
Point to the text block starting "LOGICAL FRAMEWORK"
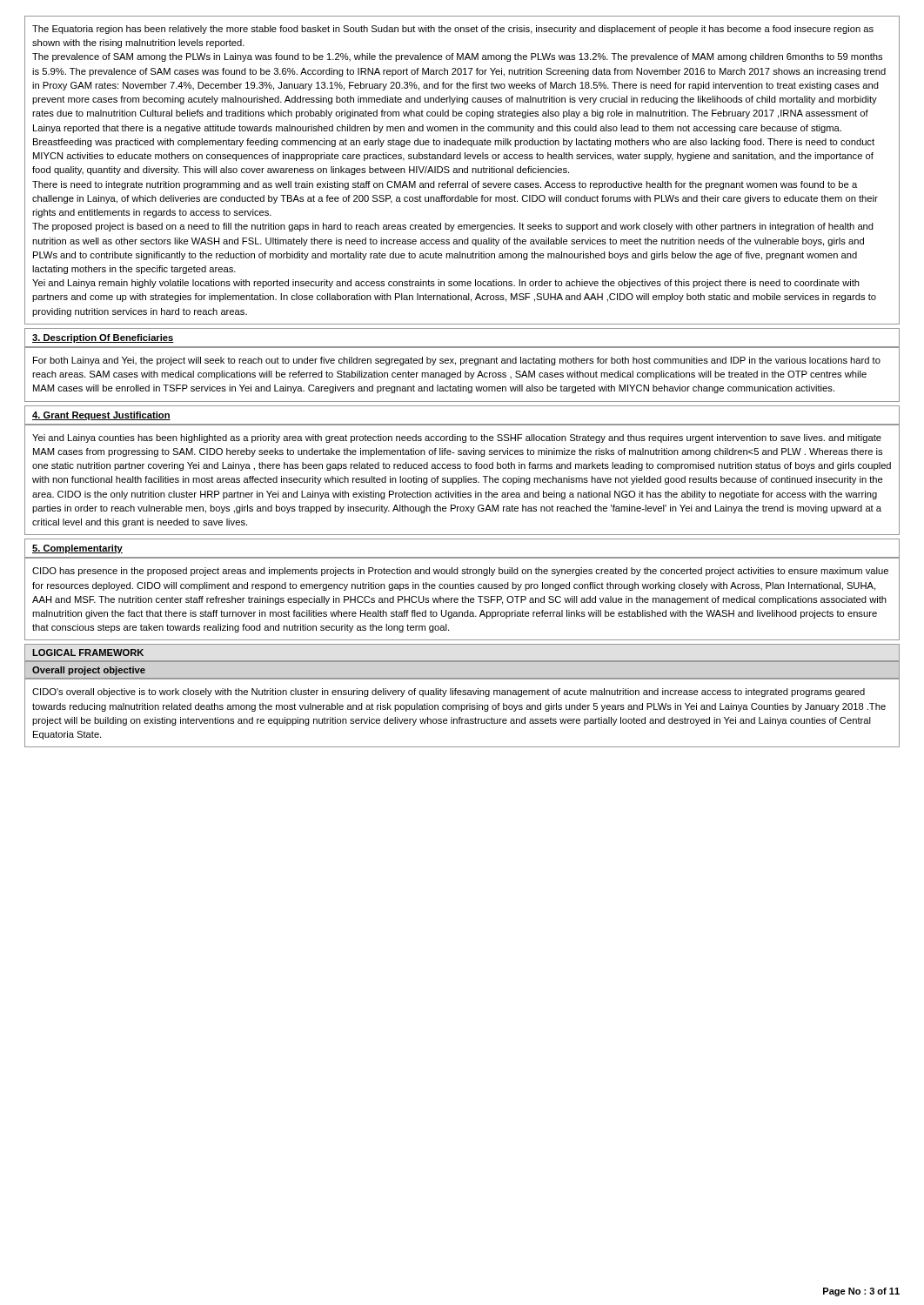[x=88, y=653]
